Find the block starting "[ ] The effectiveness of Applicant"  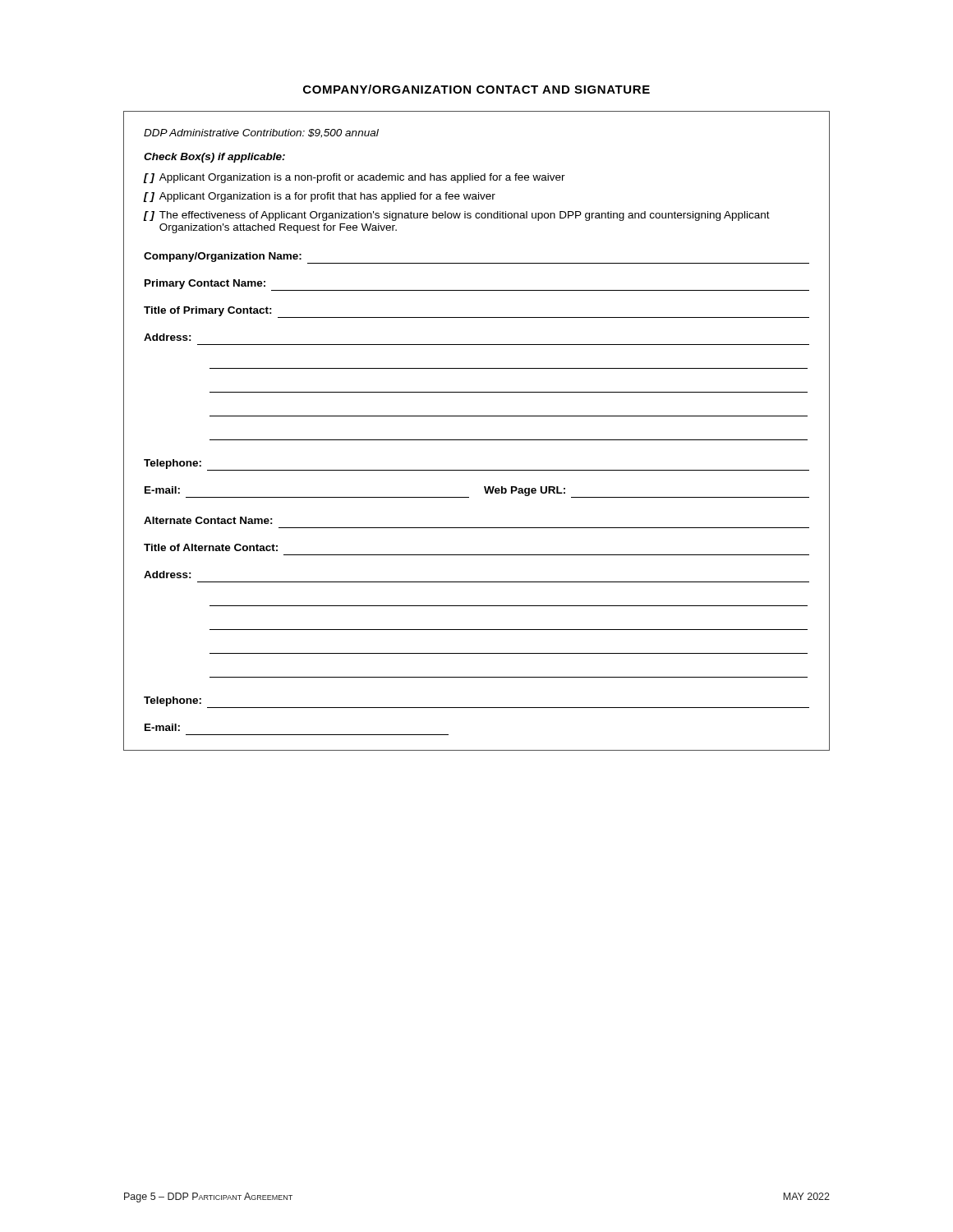pos(476,221)
